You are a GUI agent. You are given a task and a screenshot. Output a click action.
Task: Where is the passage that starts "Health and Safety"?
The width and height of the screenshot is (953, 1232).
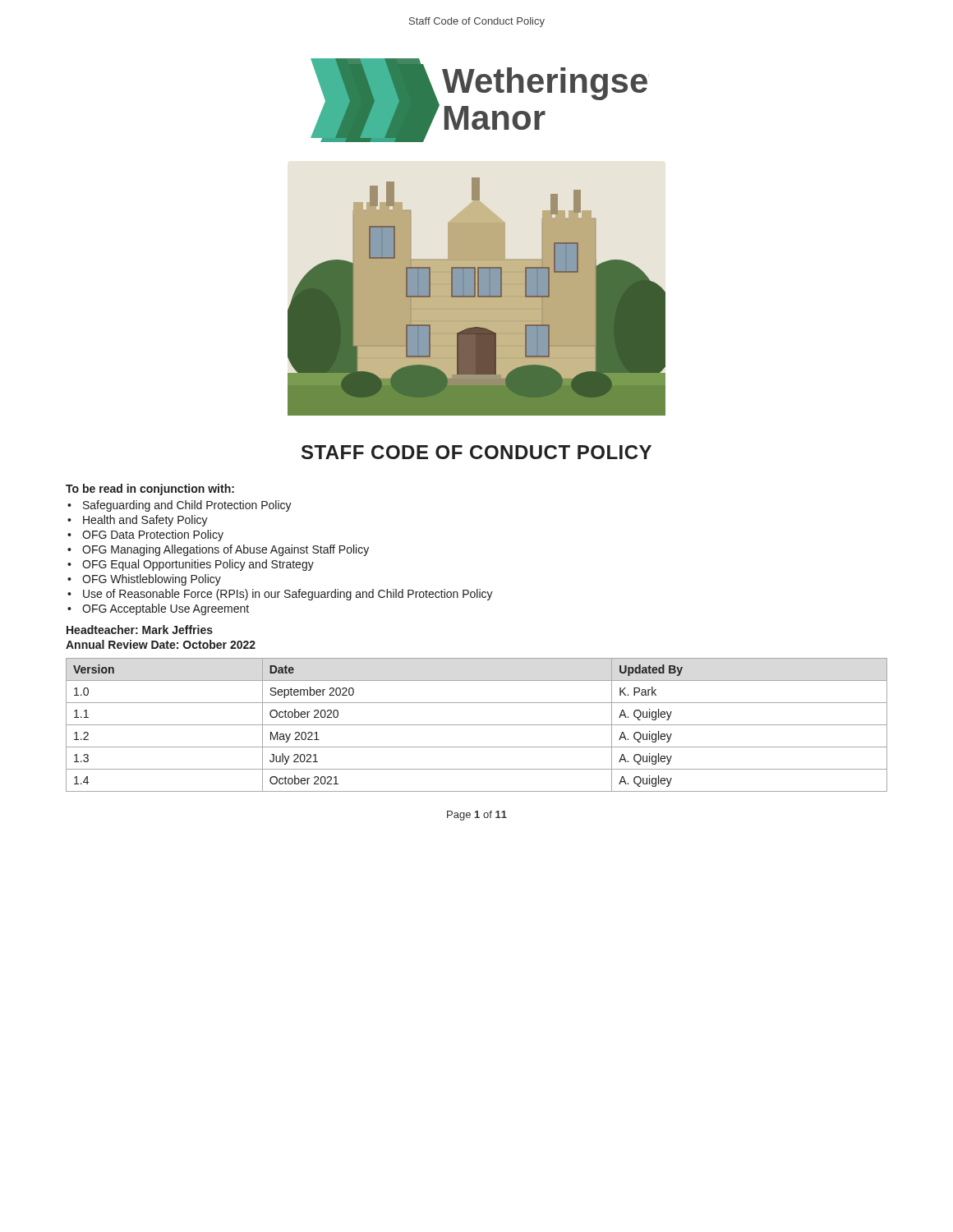point(145,520)
